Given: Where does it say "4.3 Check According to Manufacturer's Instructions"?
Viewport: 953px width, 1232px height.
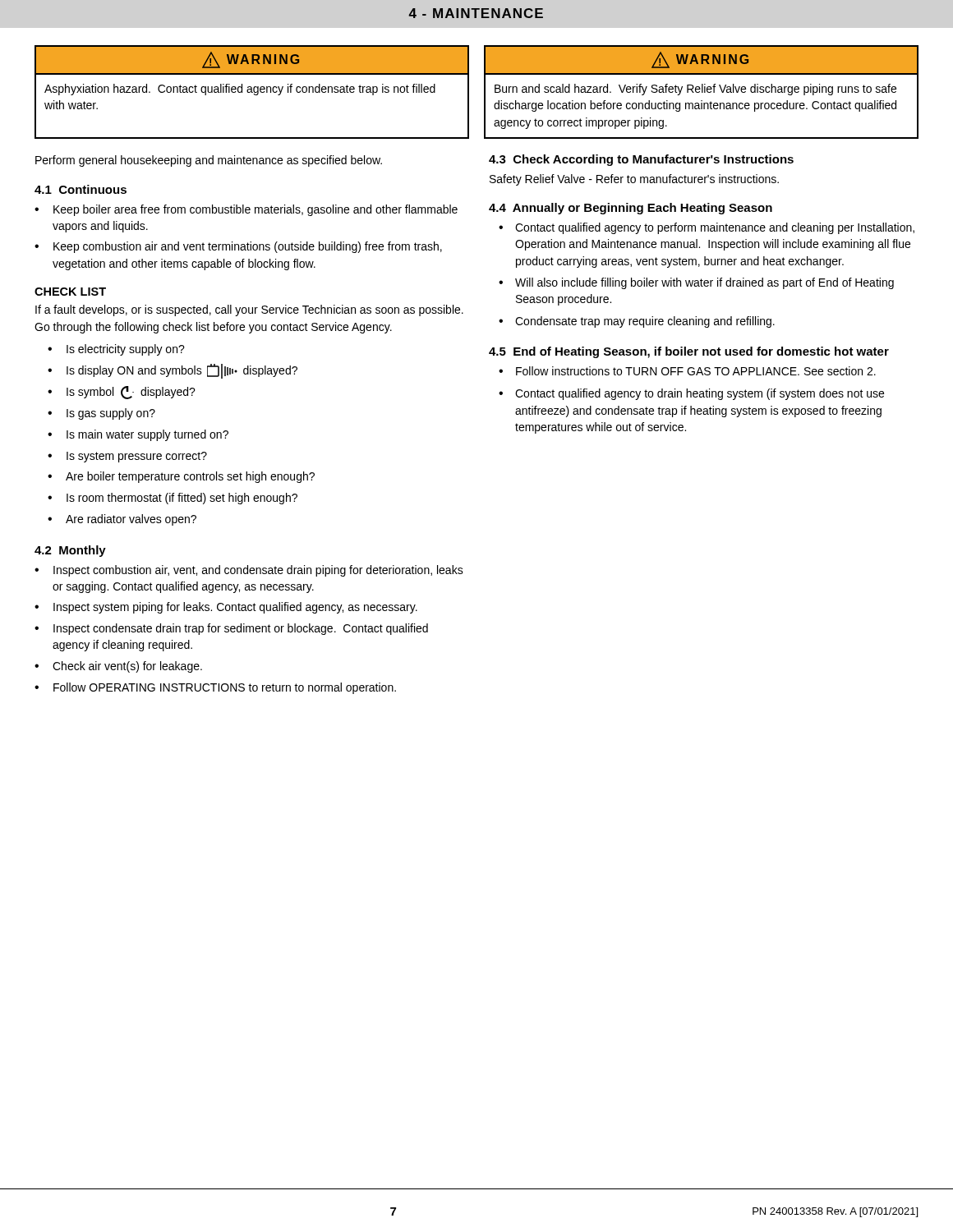Looking at the screenshot, I should coord(641,159).
